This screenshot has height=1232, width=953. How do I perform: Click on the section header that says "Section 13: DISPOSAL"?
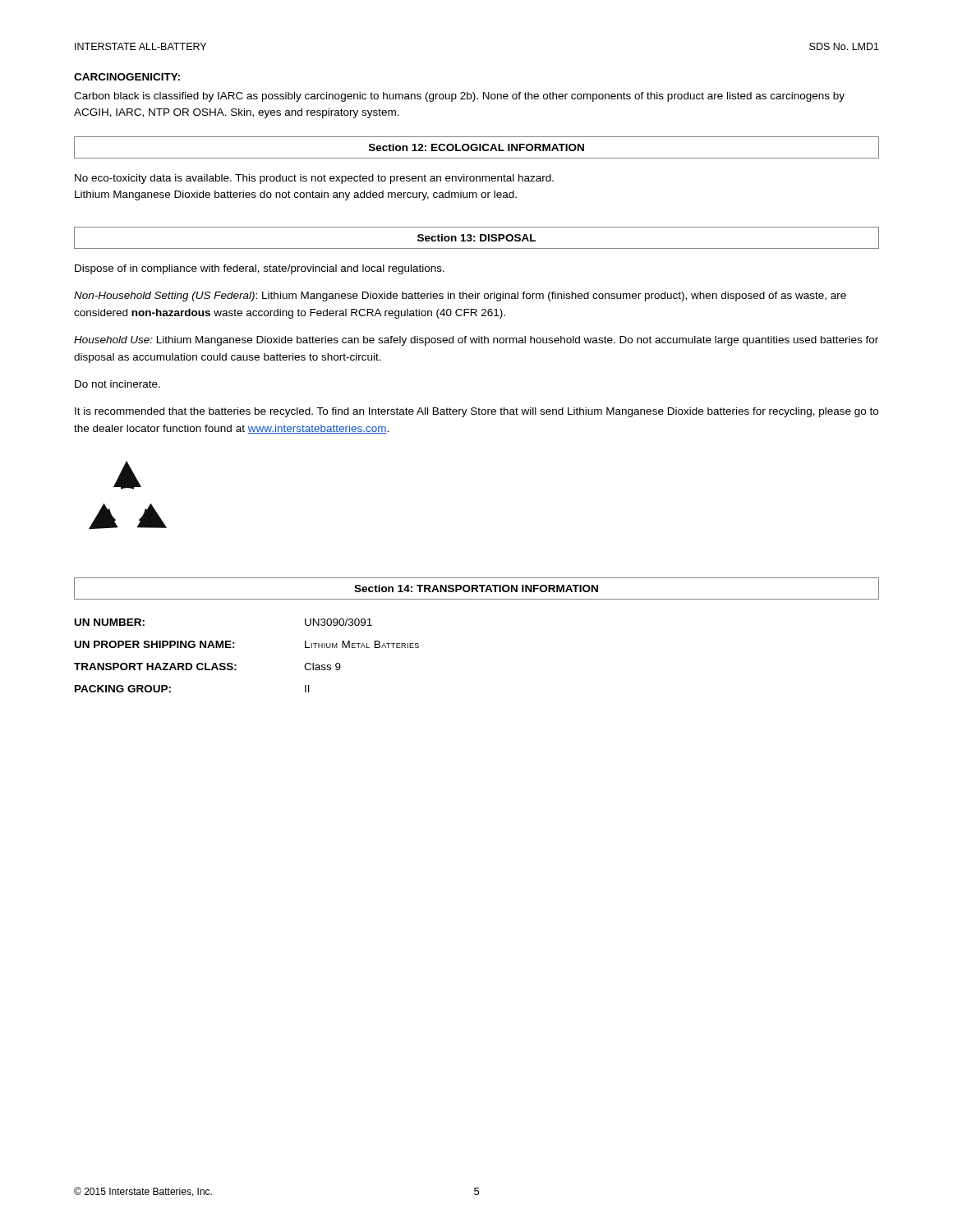(x=476, y=238)
